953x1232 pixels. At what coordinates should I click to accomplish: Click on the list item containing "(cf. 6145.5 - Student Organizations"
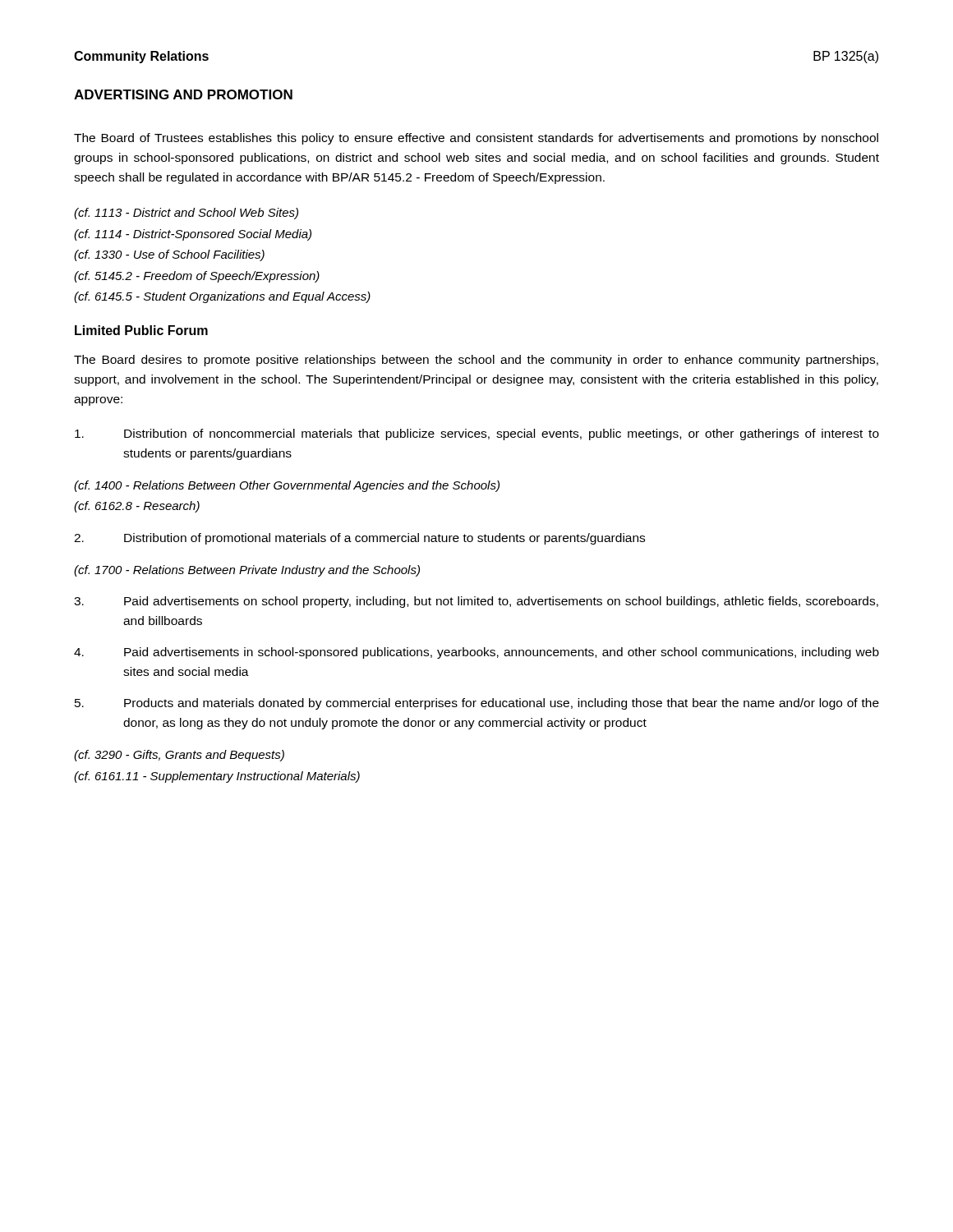(x=222, y=296)
